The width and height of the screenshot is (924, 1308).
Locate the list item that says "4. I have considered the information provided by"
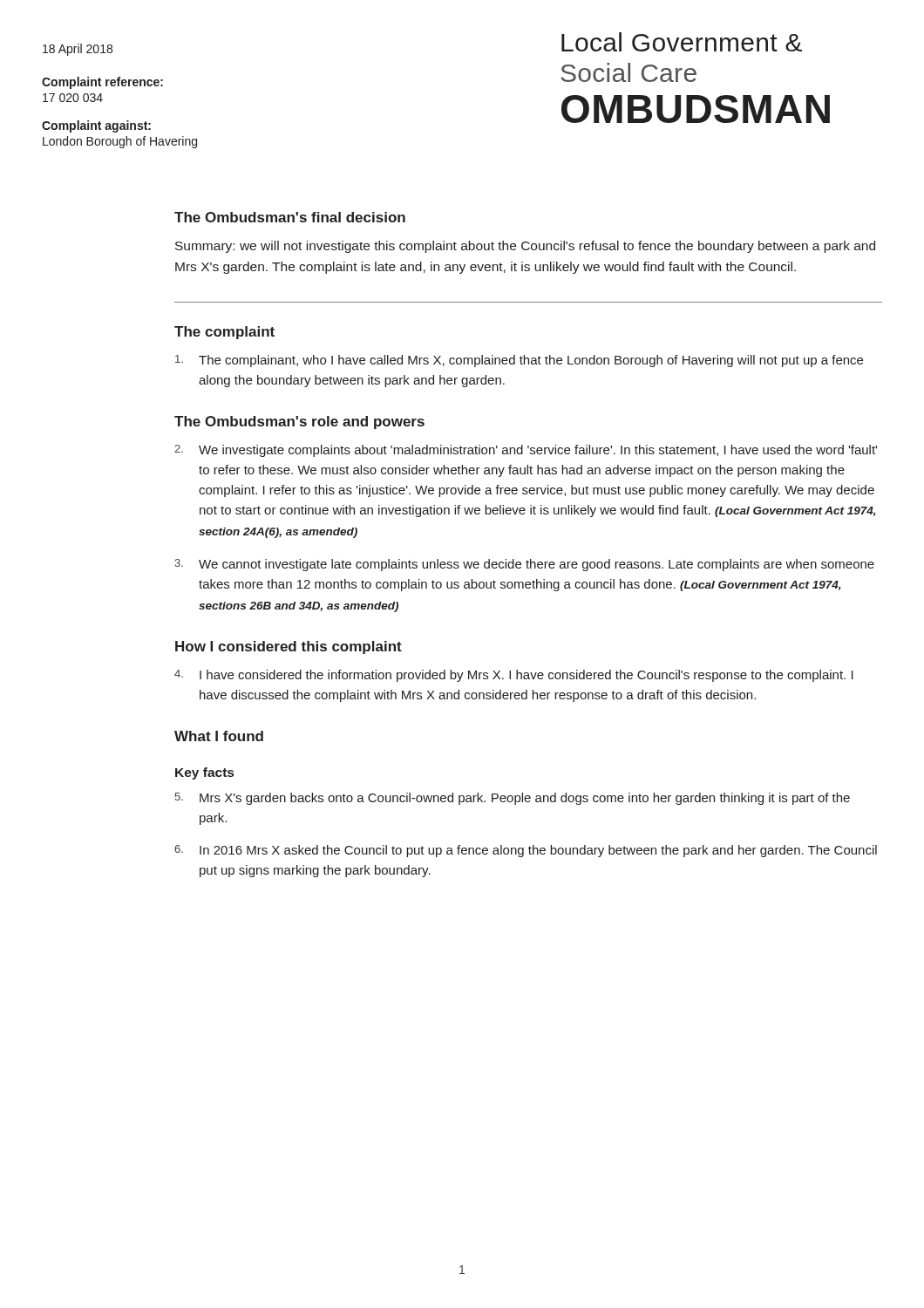(528, 685)
